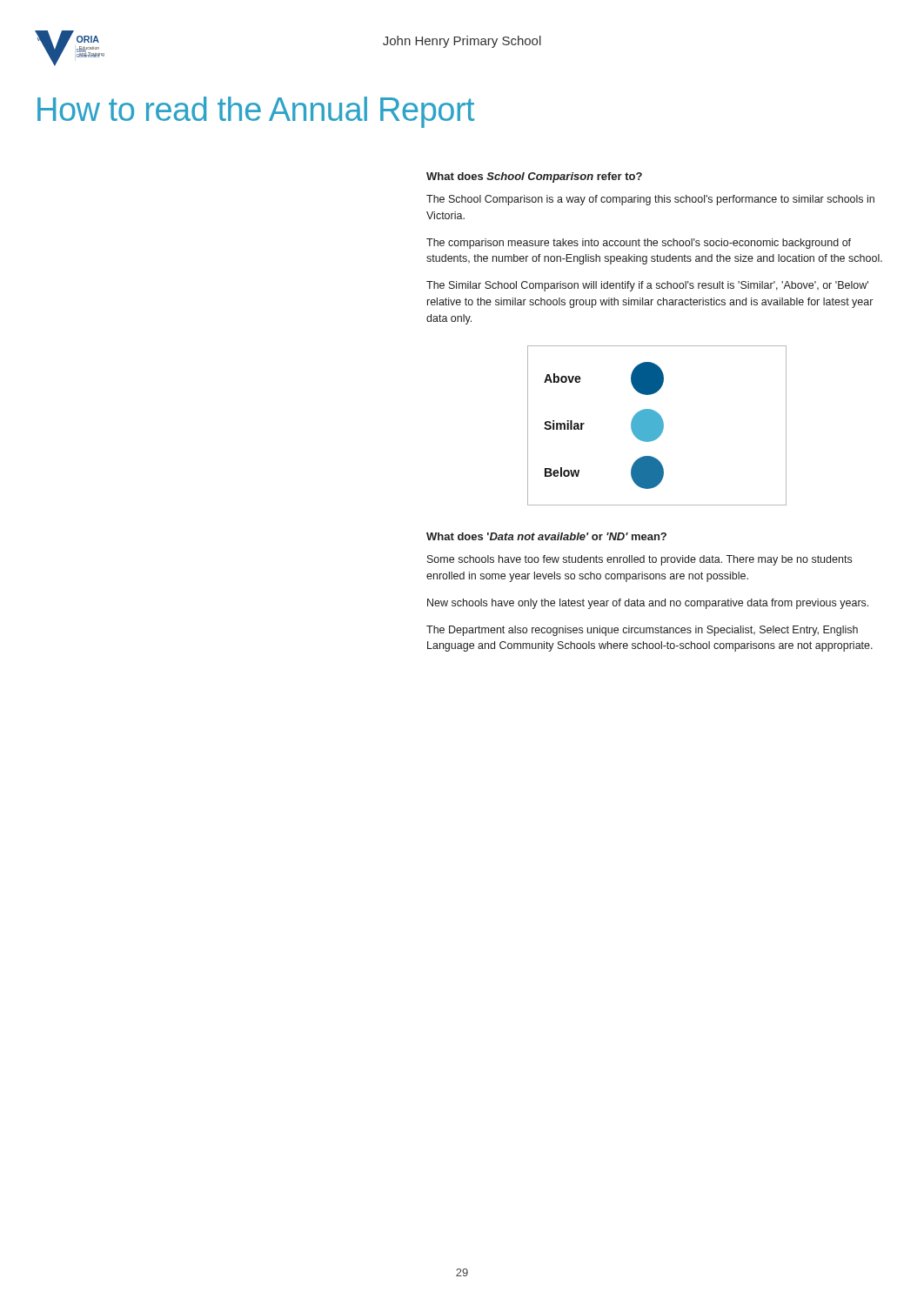The height and width of the screenshot is (1305, 924).
Task: Locate the block of text that opens with "The School Comparison is a way of"
Action: pos(657,208)
